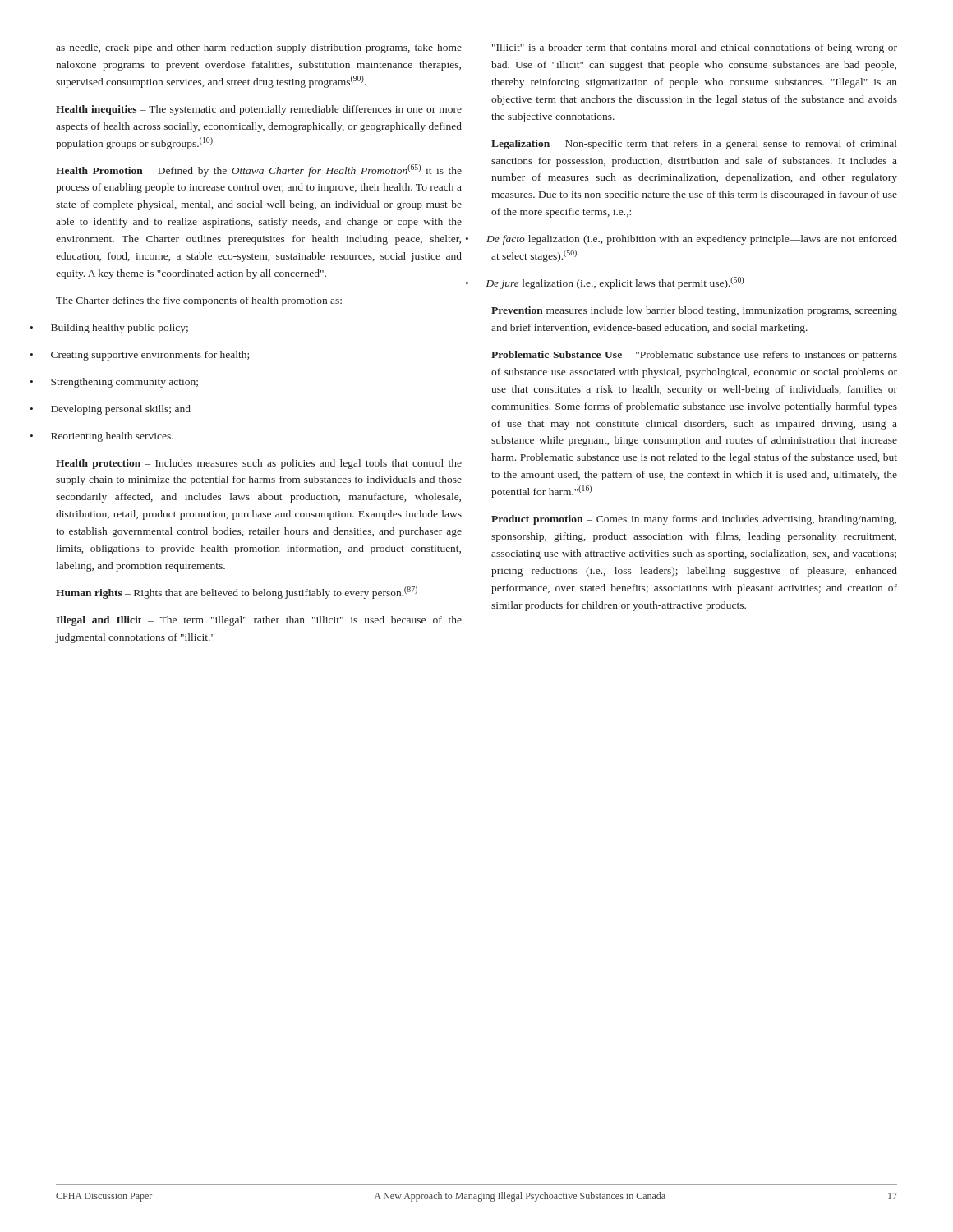Click on the text block that says "Illegal and Illicit – The term"
Viewport: 953px width, 1232px height.
(x=259, y=629)
